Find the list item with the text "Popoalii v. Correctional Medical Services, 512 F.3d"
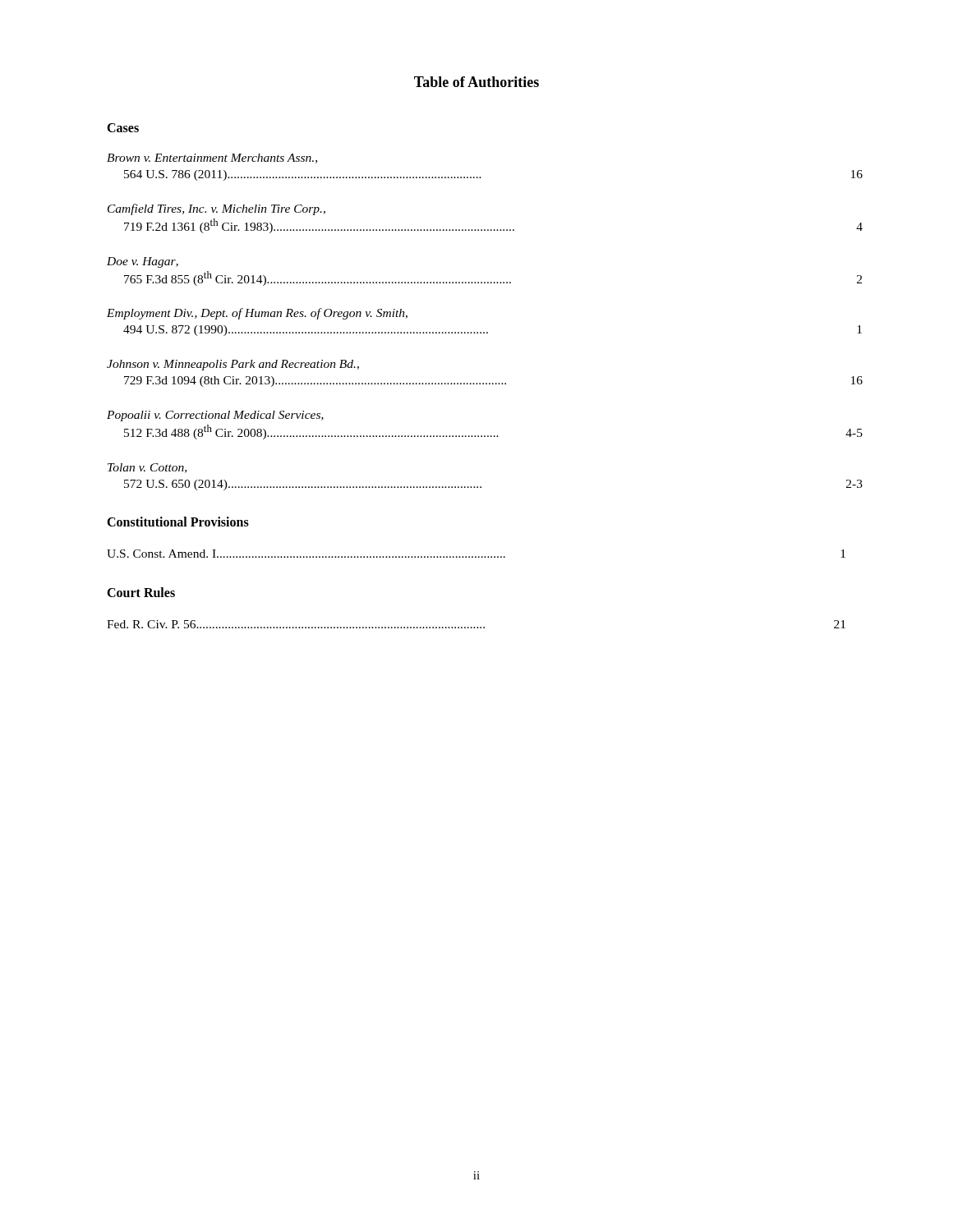This screenshot has height=1232, width=953. (476, 424)
